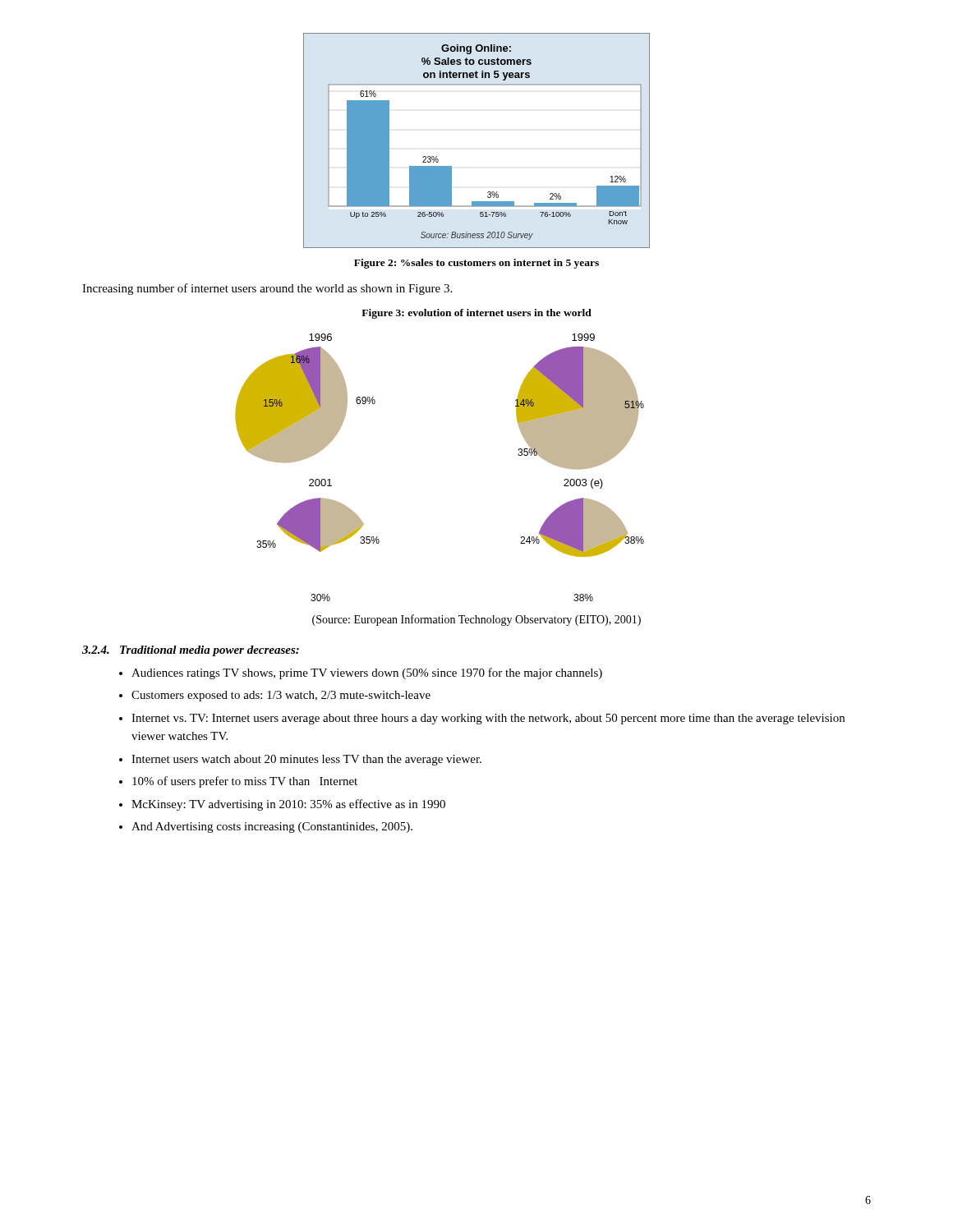The image size is (953, 1232).
Task: Point to the caption beginning "(Source: European Information Technology Observatory (EITO),"
Action: 476,619
